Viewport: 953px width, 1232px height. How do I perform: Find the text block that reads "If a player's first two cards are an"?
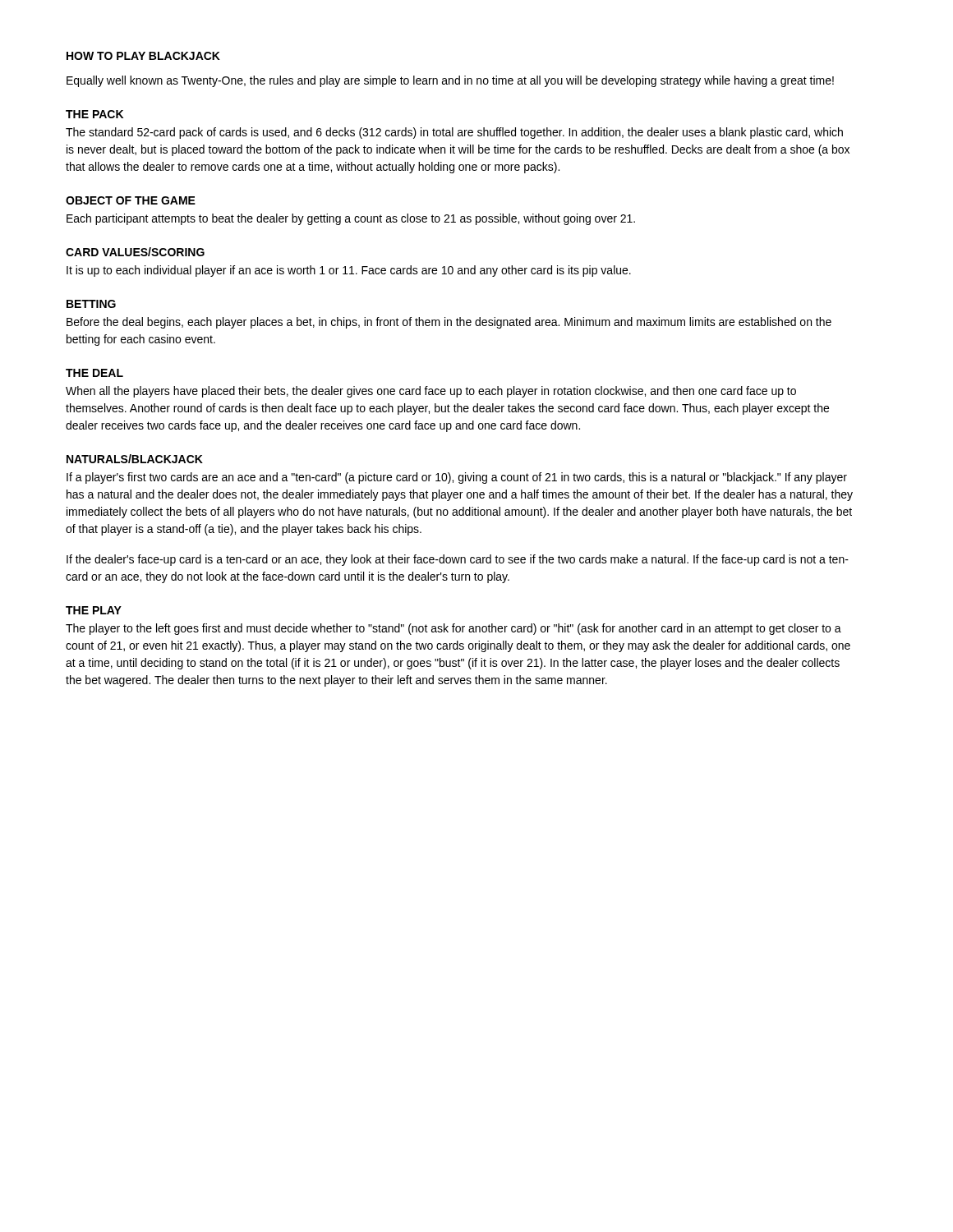(459, 503)
